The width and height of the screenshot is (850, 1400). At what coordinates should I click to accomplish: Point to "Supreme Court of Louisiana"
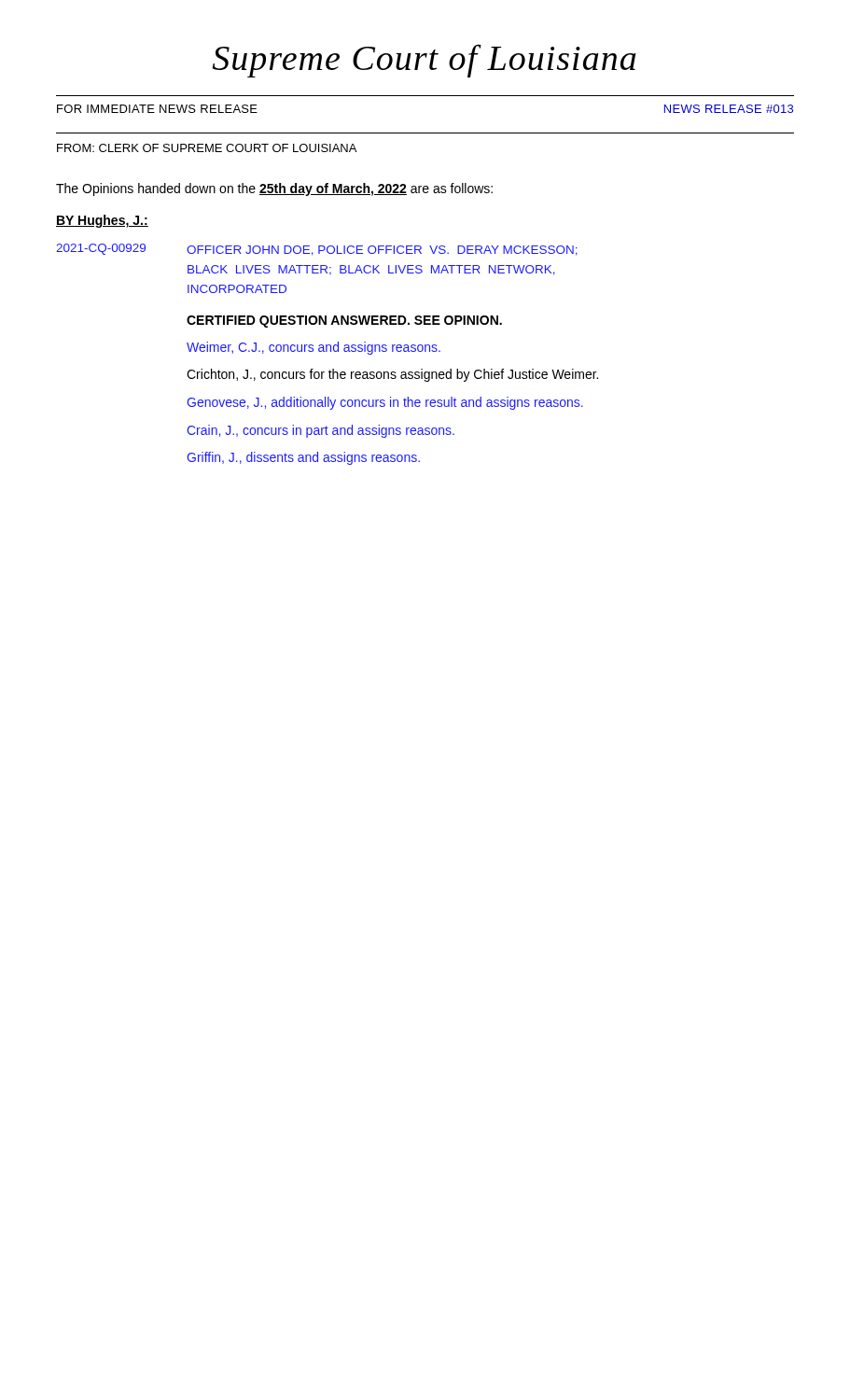425,58
